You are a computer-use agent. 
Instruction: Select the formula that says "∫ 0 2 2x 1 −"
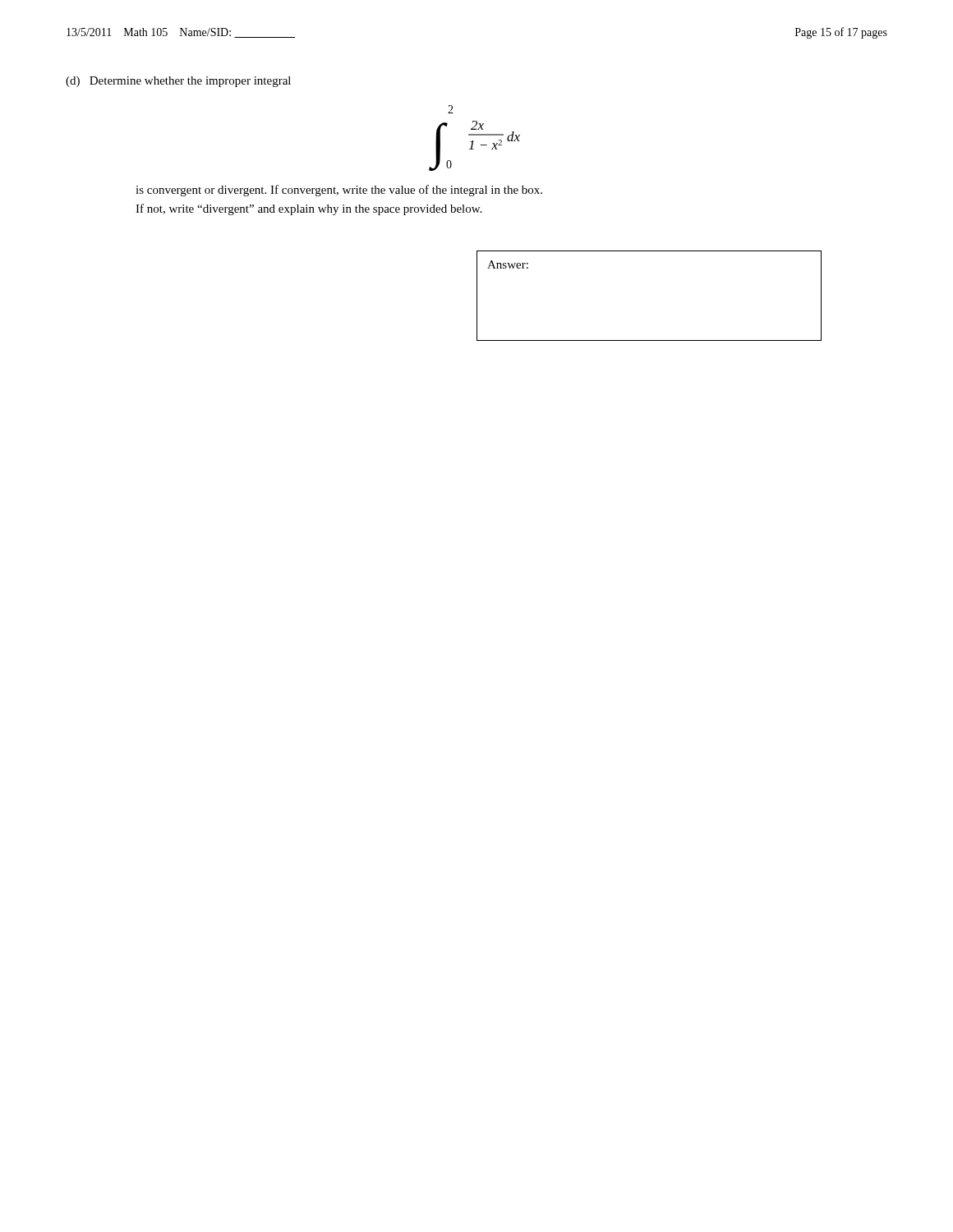476,136
